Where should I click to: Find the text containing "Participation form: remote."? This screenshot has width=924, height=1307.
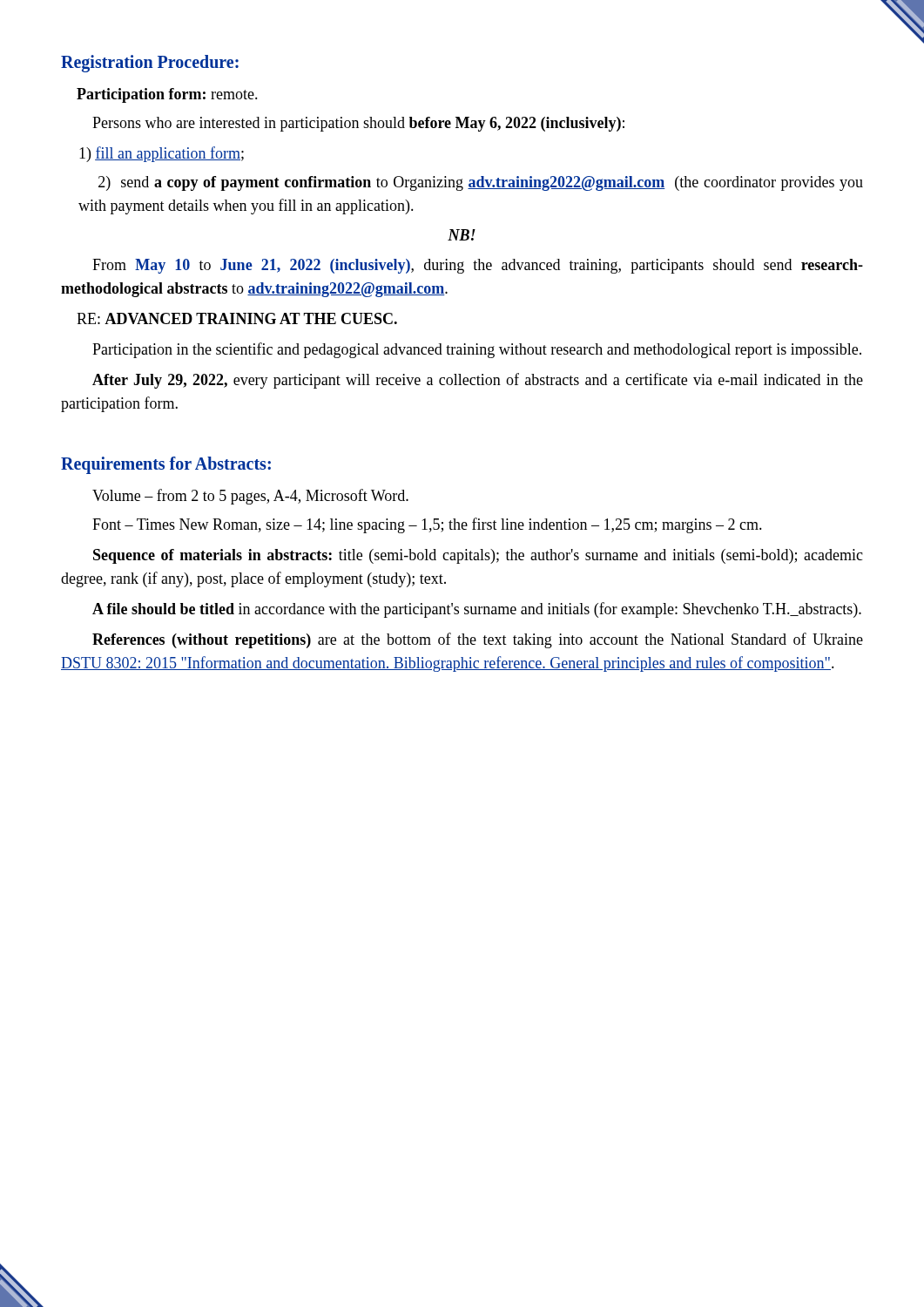[x=160, y=94]
